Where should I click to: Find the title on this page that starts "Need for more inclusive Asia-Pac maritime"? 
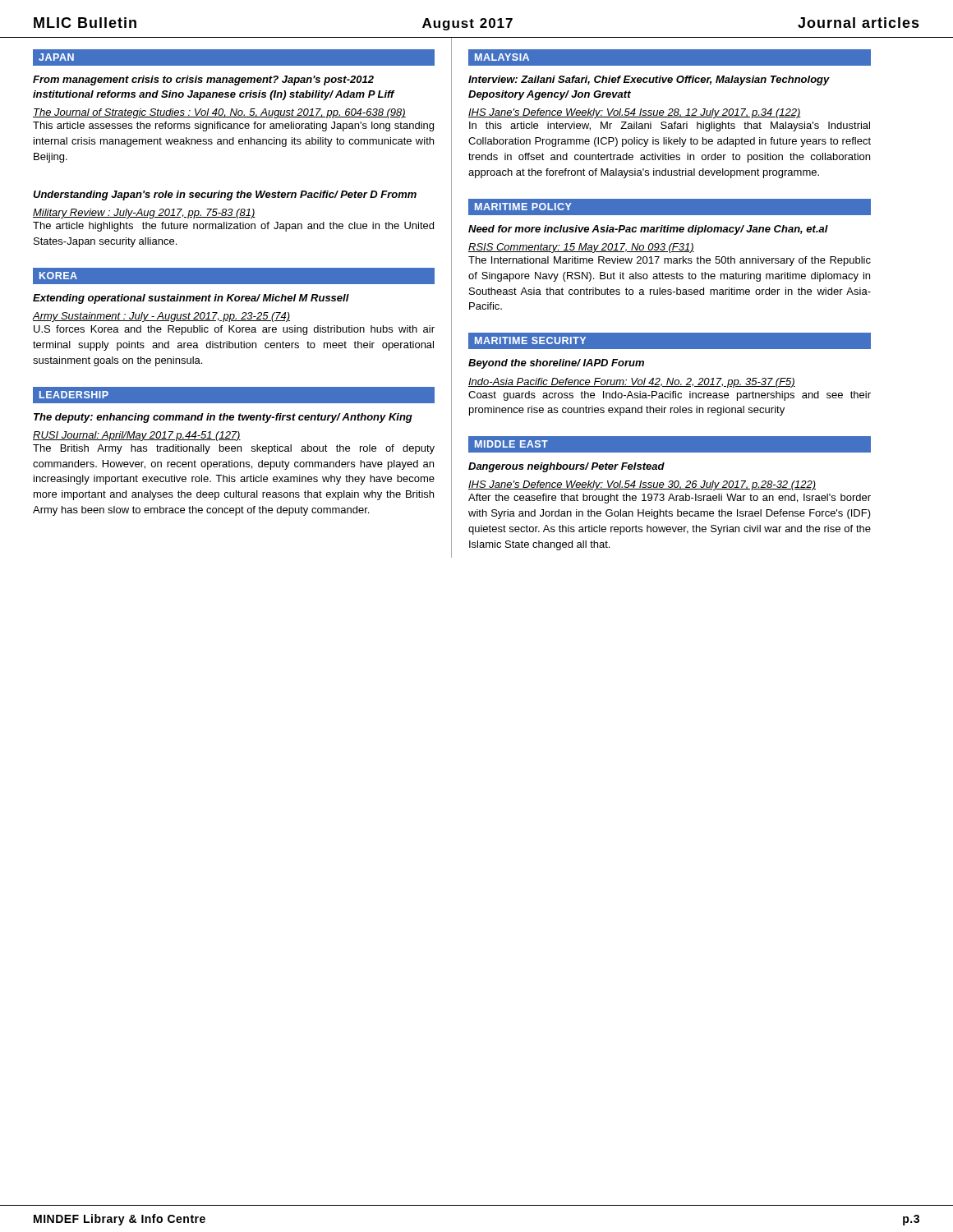click(x=648, y=229)
